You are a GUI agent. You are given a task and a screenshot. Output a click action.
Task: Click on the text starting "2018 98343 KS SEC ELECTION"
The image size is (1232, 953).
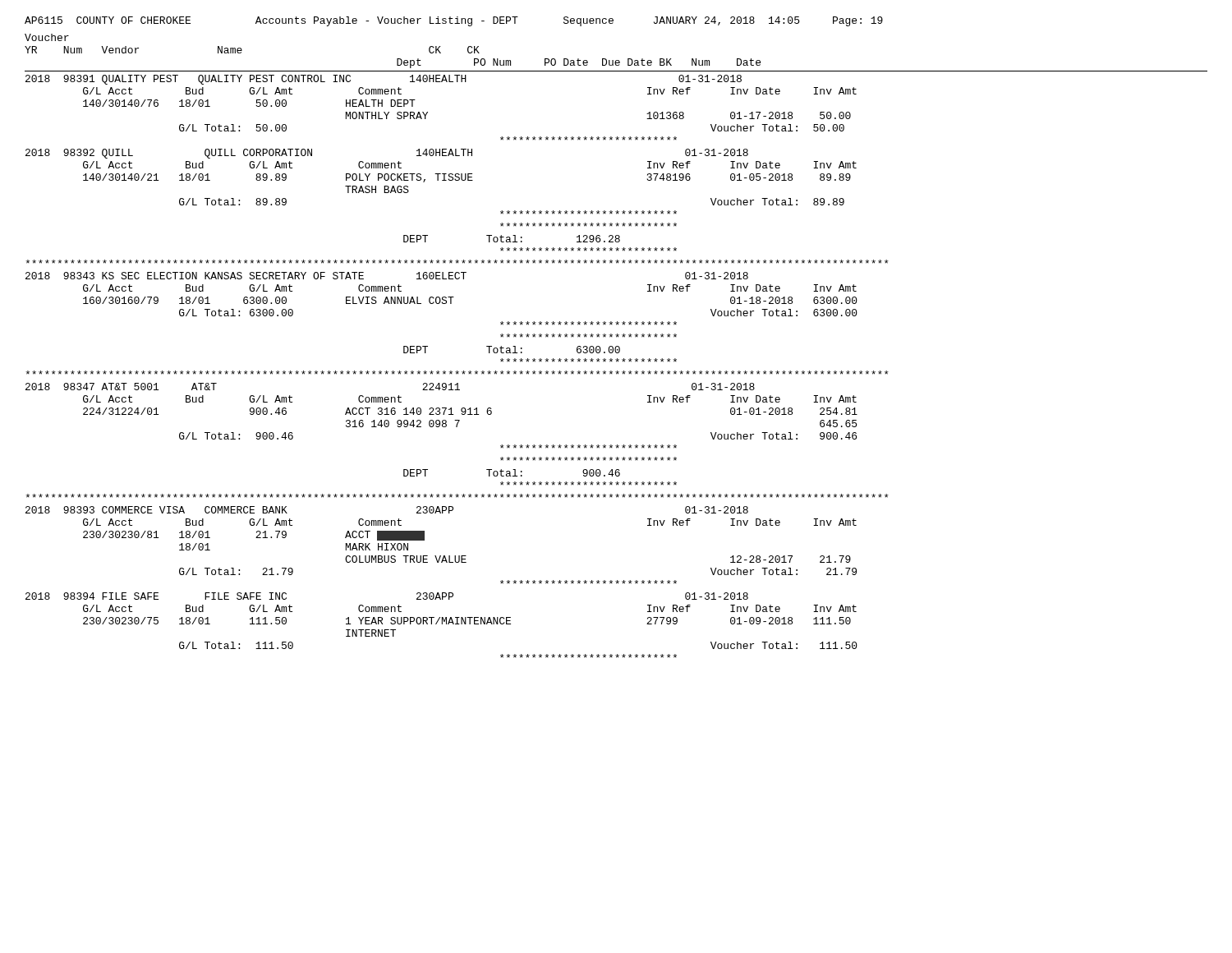coord(41,276)
